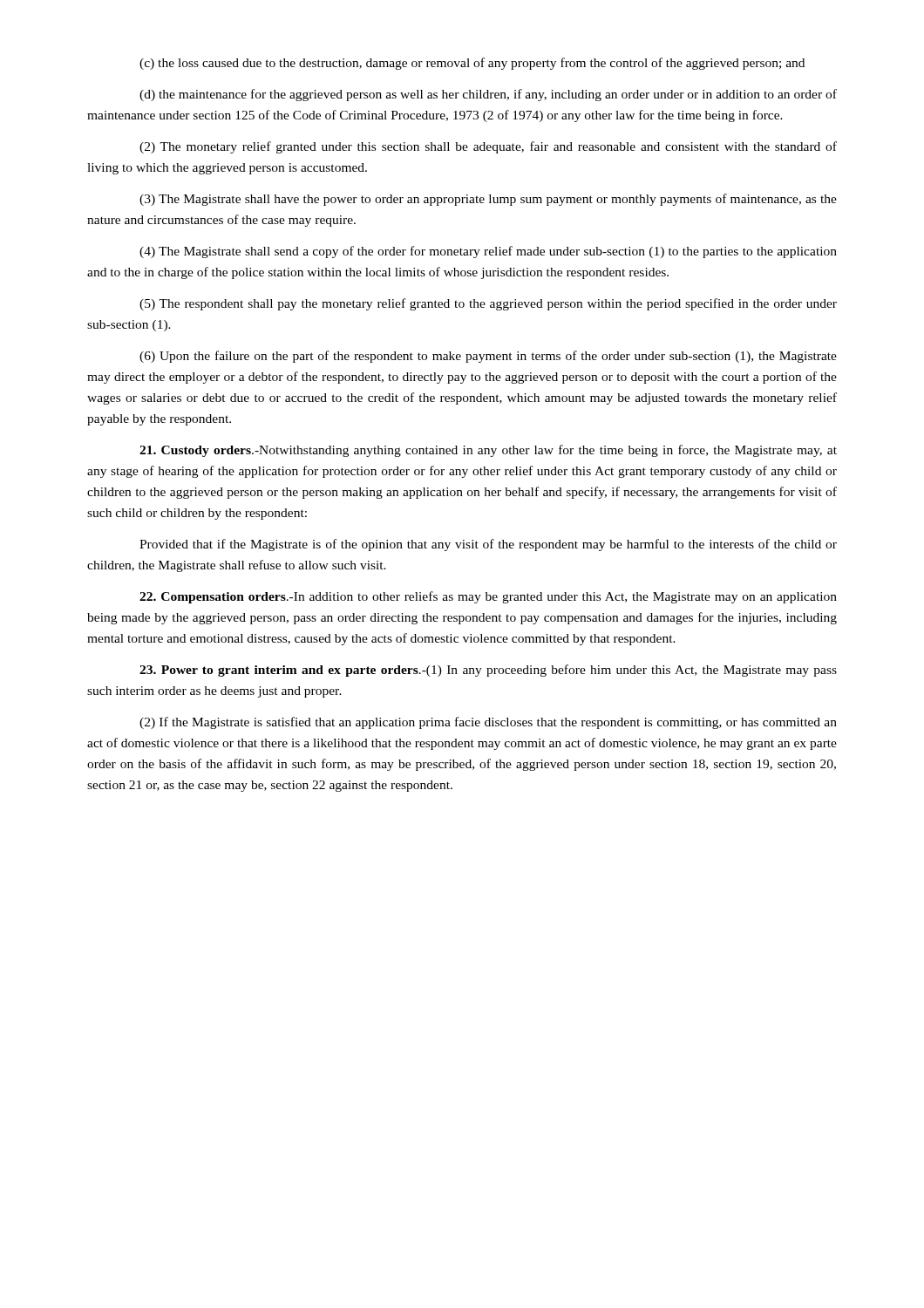Screen dimensions: 1308x924
Task: Locate the block of text that opens with "(2) If the Magistrate"
Action: [462, 754]
